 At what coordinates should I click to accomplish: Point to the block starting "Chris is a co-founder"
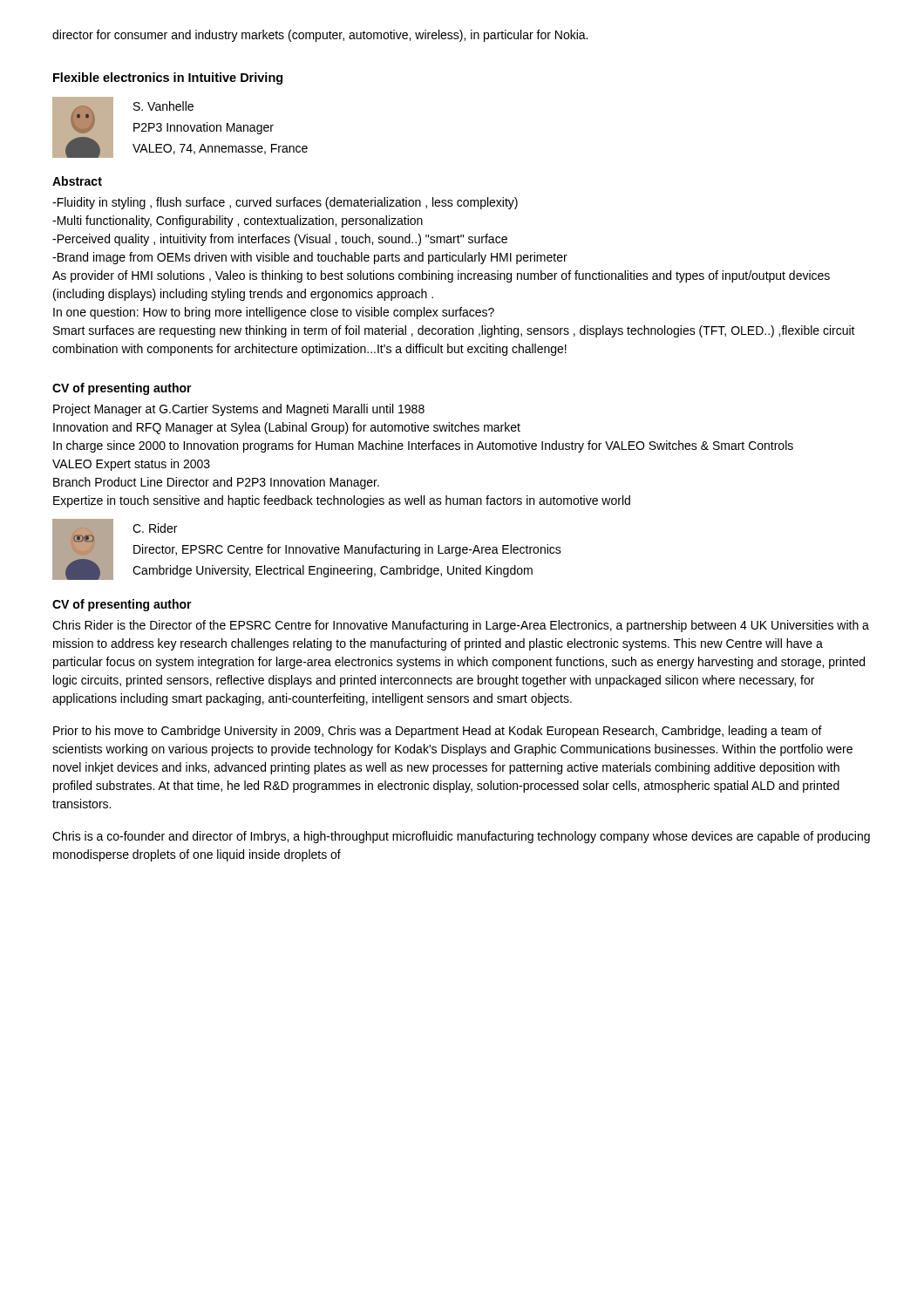coord(461,845)
